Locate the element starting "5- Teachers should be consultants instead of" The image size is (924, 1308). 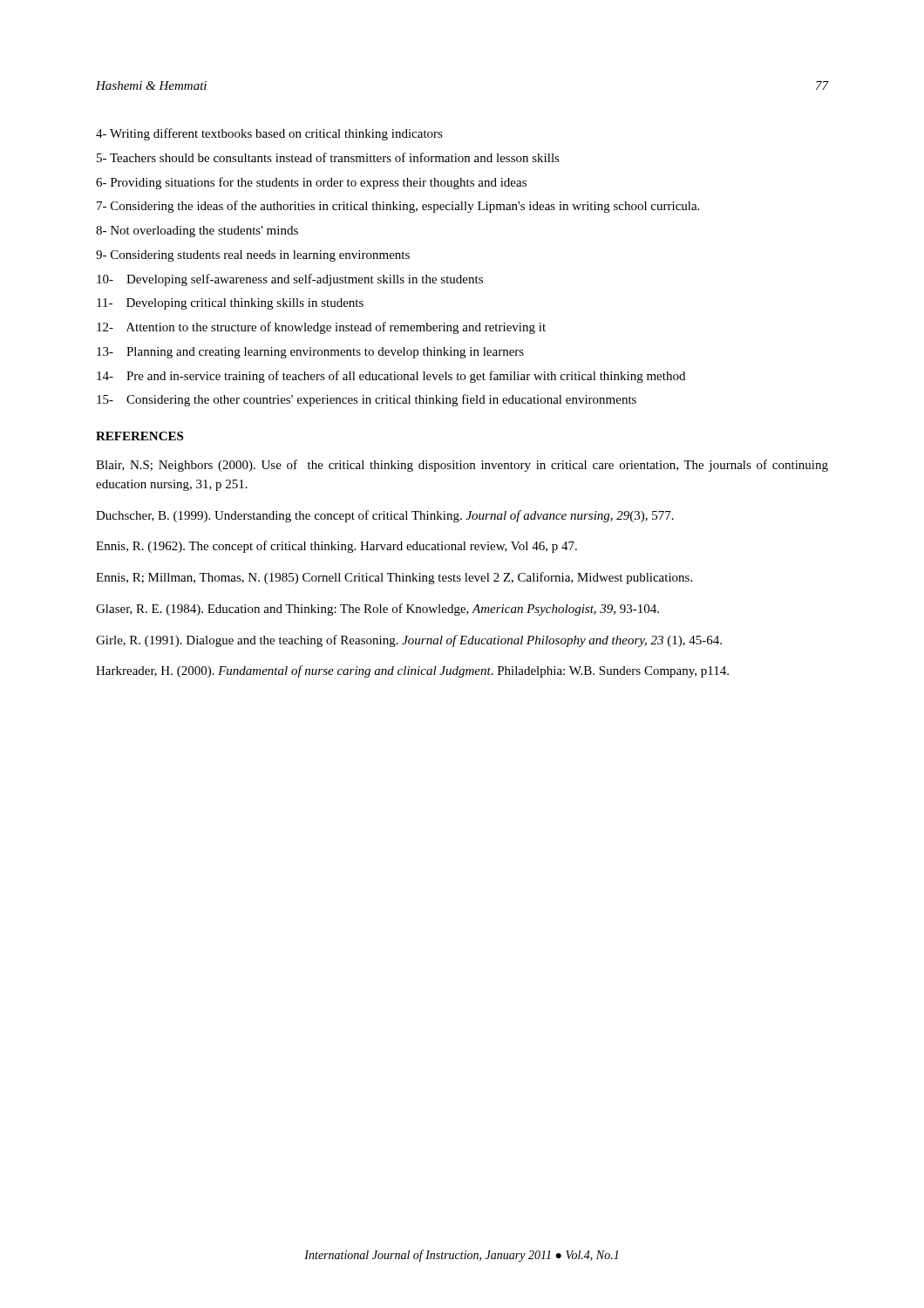(328, 158)
